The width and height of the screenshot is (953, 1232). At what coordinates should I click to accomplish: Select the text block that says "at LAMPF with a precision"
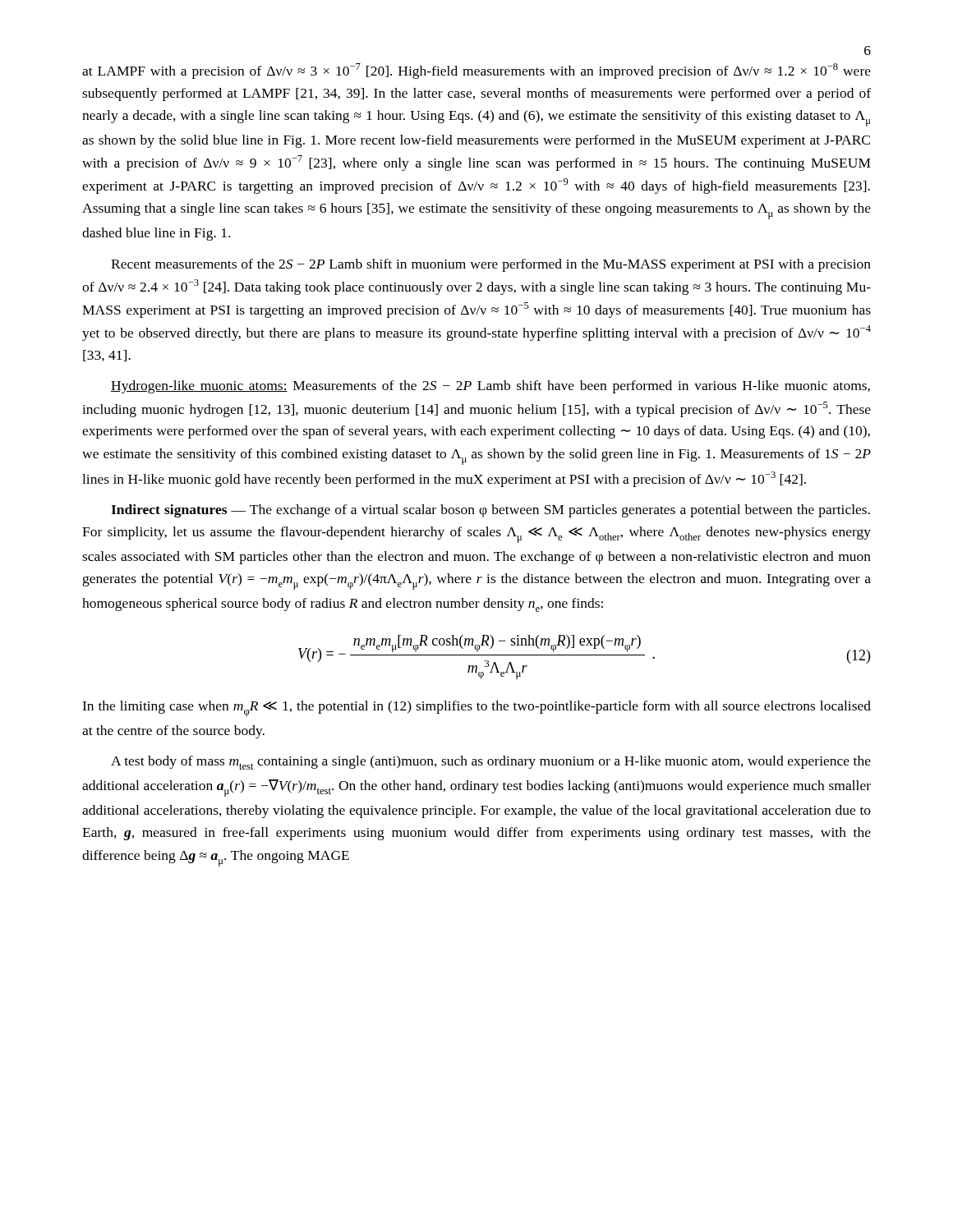pyautogui.click(x=476, y=152)
